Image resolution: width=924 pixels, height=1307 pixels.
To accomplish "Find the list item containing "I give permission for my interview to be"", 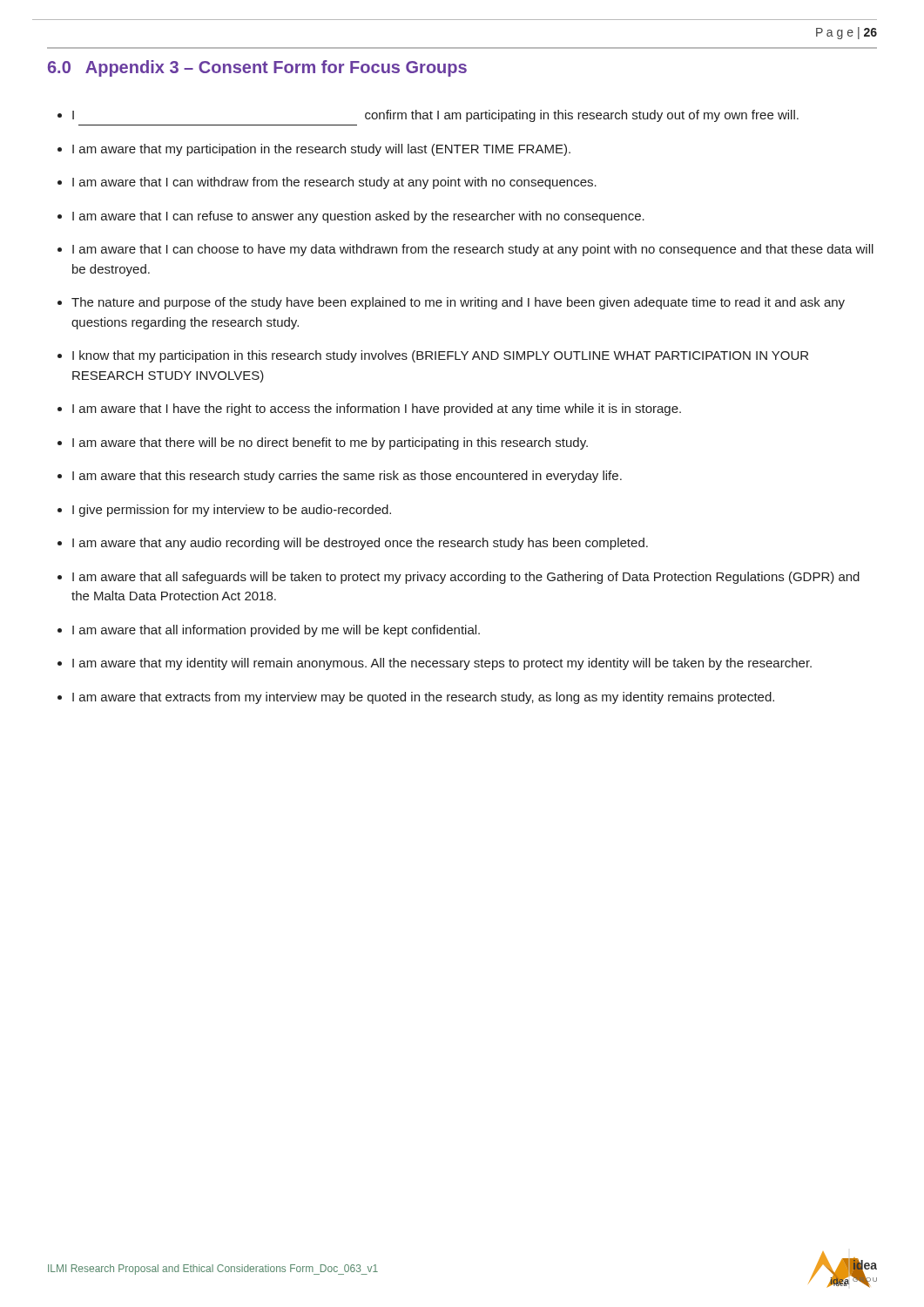I will point(232,509).
